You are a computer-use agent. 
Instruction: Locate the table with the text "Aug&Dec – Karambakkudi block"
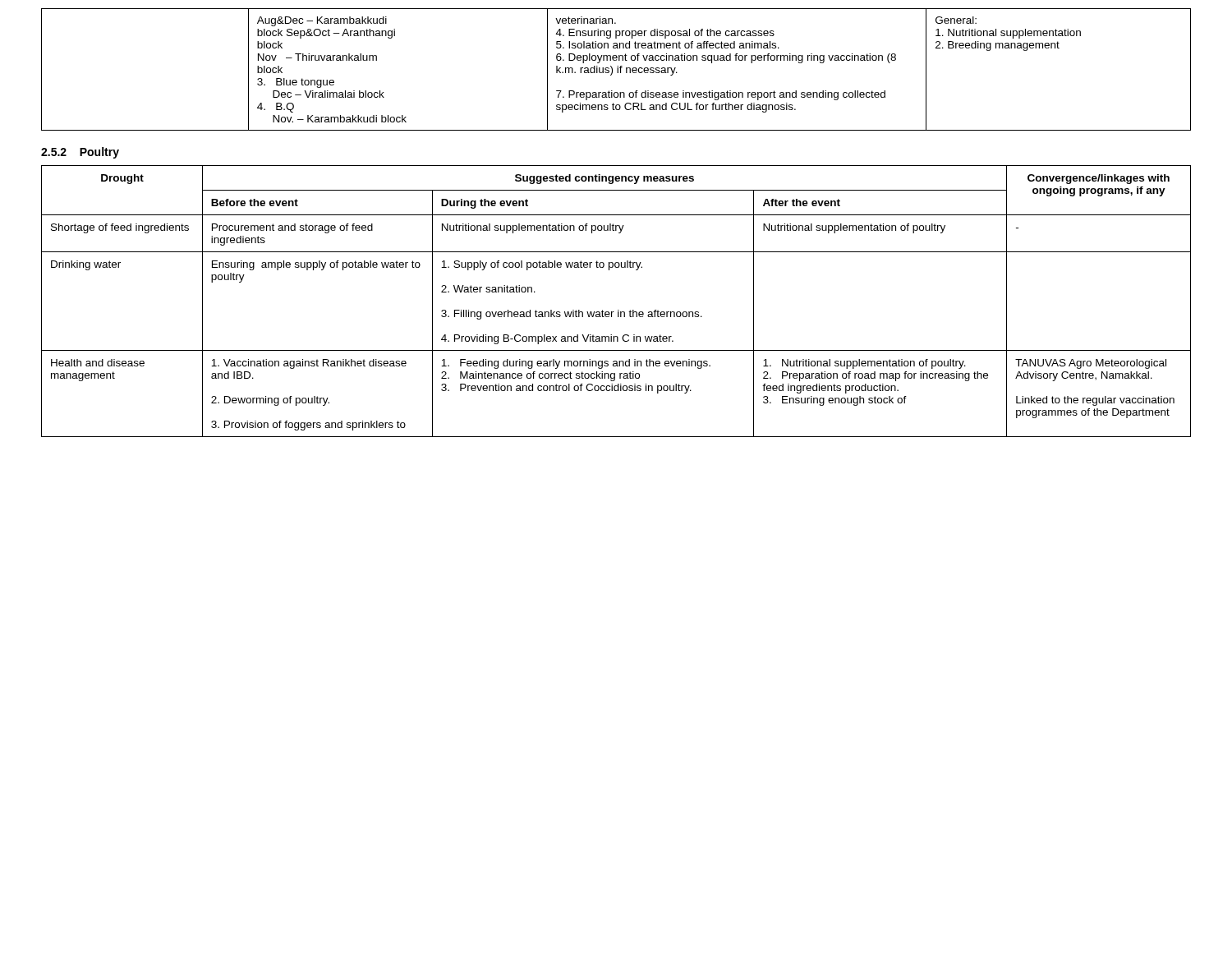click(x=616, y=69)
